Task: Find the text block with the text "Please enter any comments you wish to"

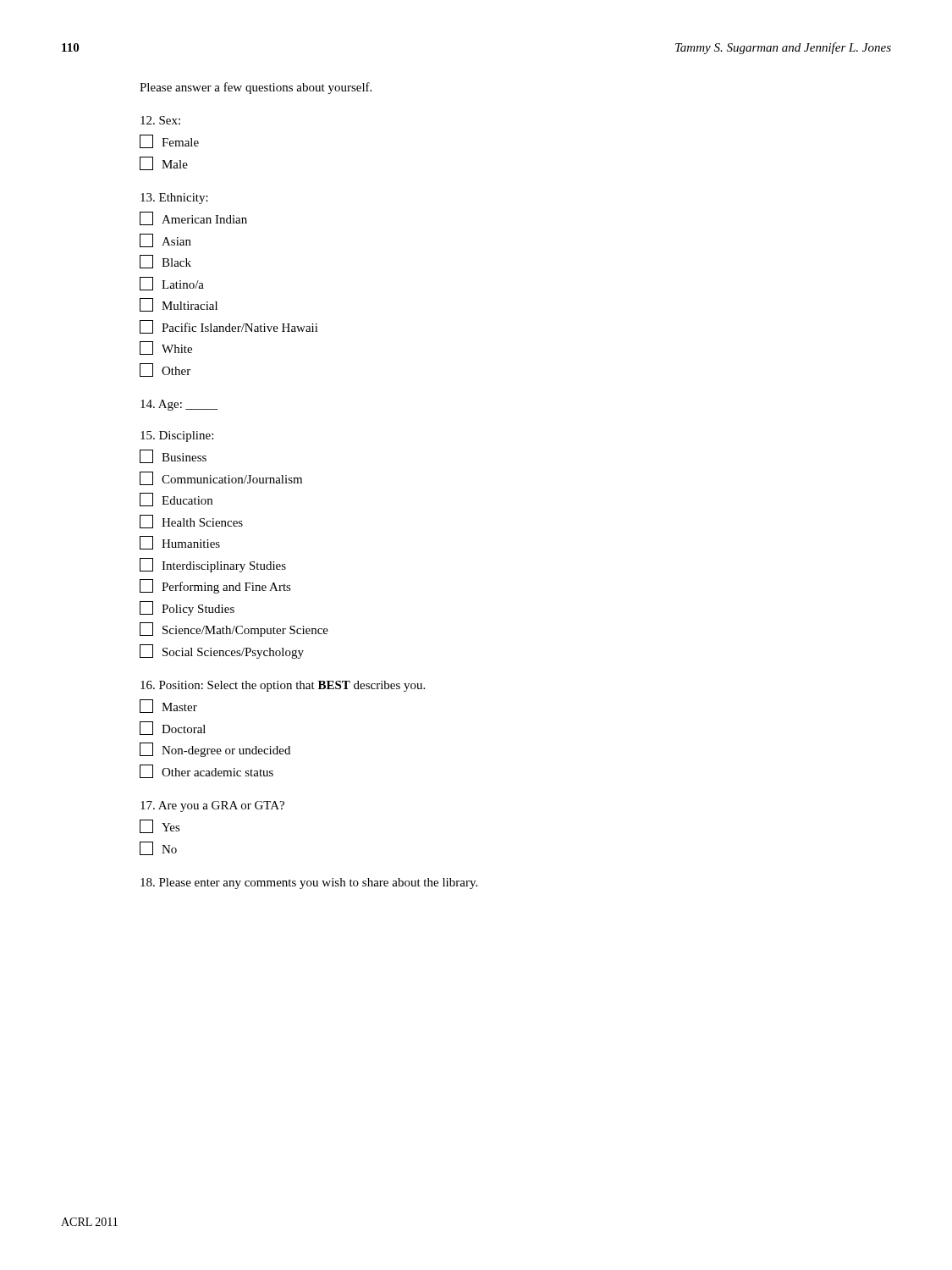Action: click(x=309, y=882)
